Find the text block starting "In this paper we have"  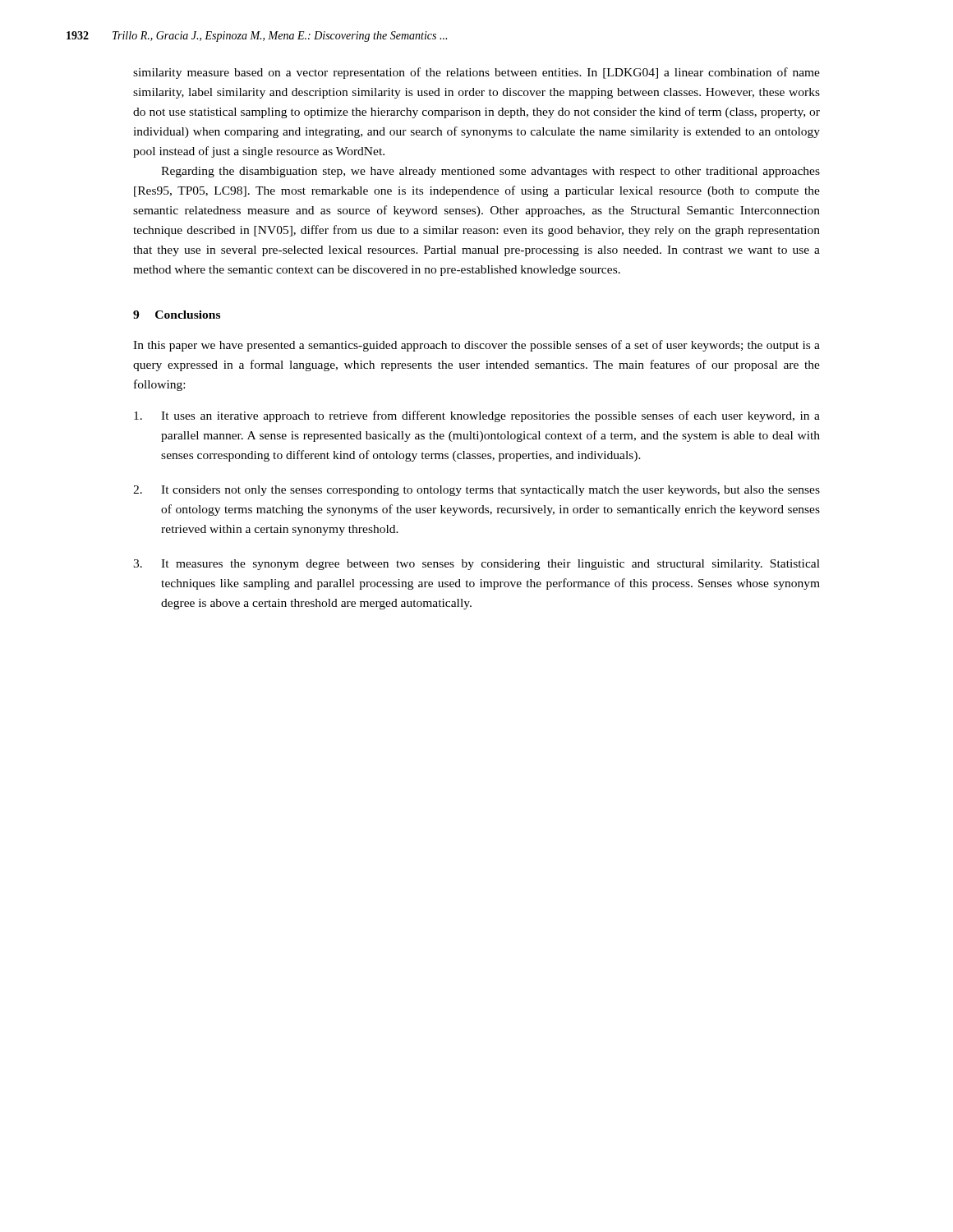[476, 365]
